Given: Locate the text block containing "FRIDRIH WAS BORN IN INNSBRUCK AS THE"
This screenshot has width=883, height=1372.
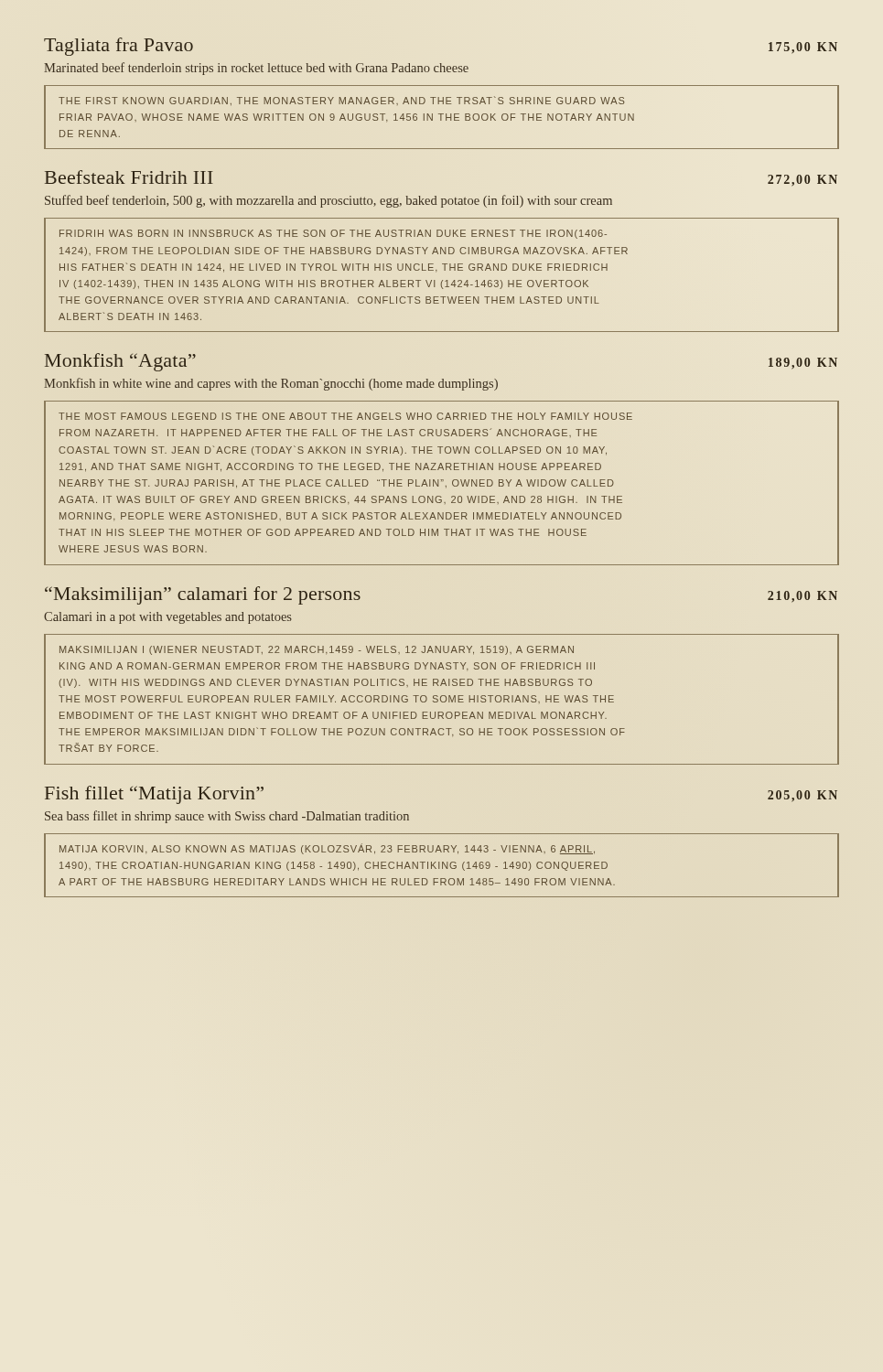Looking at the screenshot, I should 442,275.
